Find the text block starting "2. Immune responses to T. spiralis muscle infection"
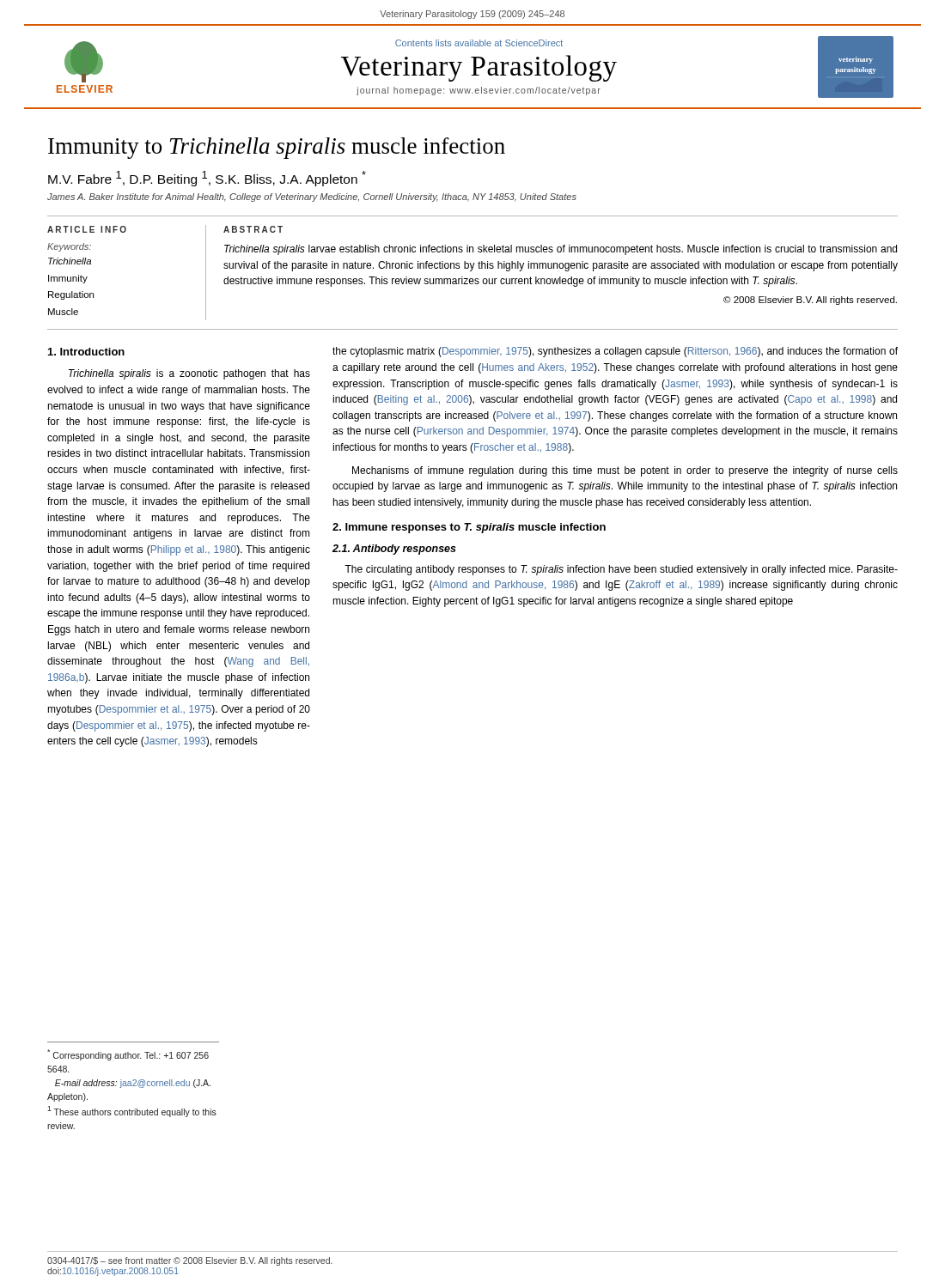Viewport: 945px width, 1288px height. (x=469, y=527)
